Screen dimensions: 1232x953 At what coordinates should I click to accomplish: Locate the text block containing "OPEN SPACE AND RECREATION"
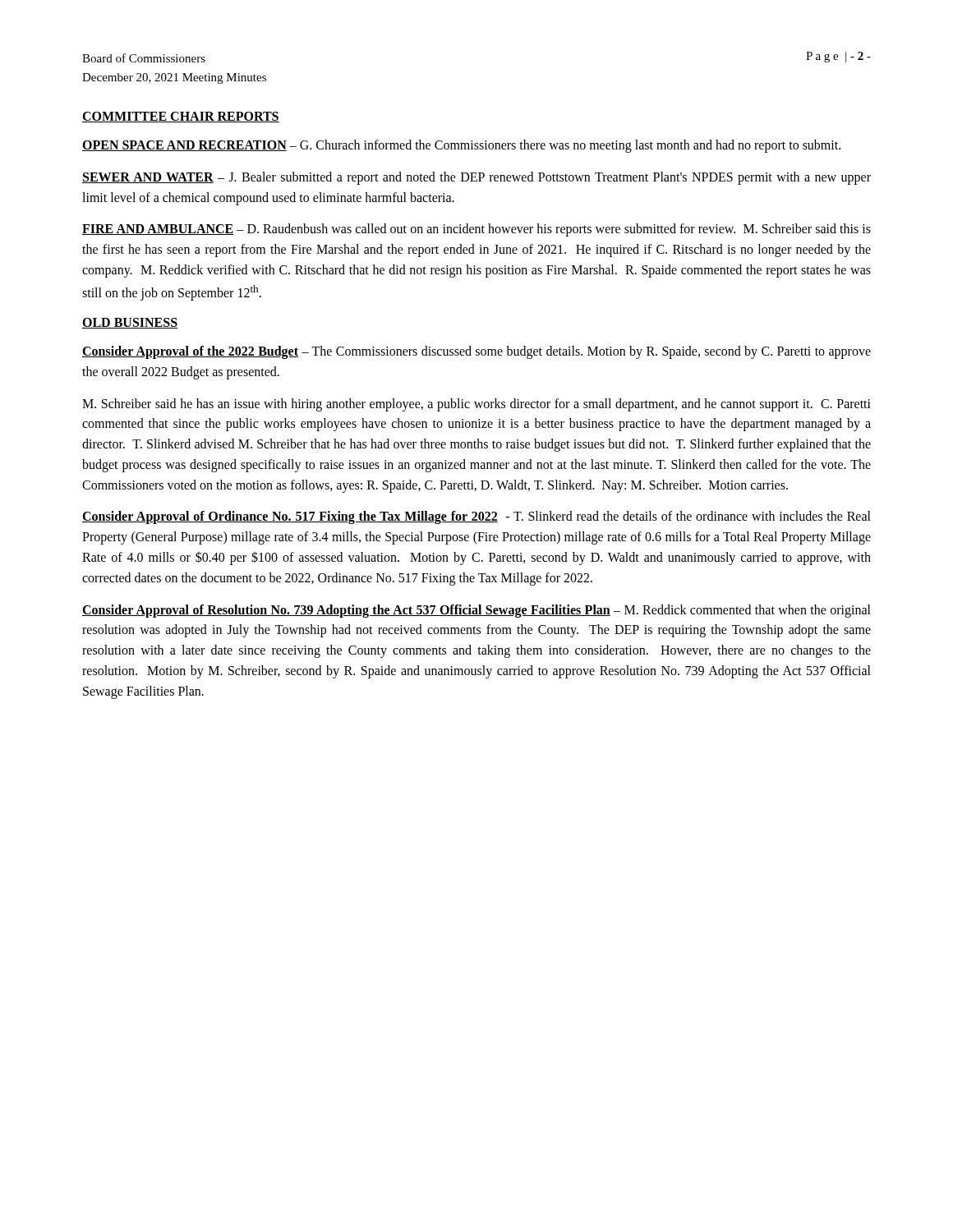(x=462, y=145)
